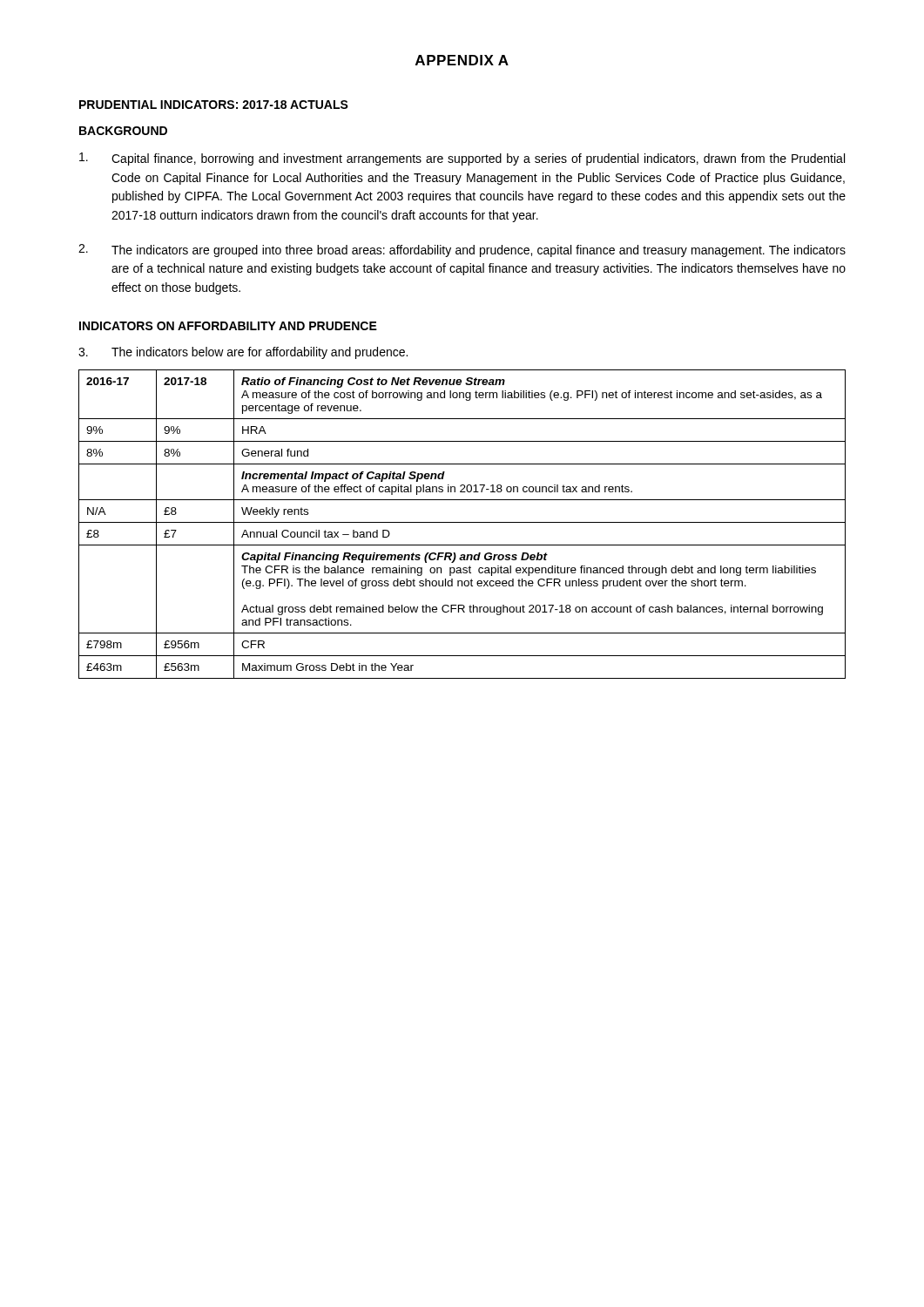The height and width of the screenshot is (1307, 924).
Task: Locate the text block that says "The indicators below are for affordability and"
Action: (x=244, y=352)
